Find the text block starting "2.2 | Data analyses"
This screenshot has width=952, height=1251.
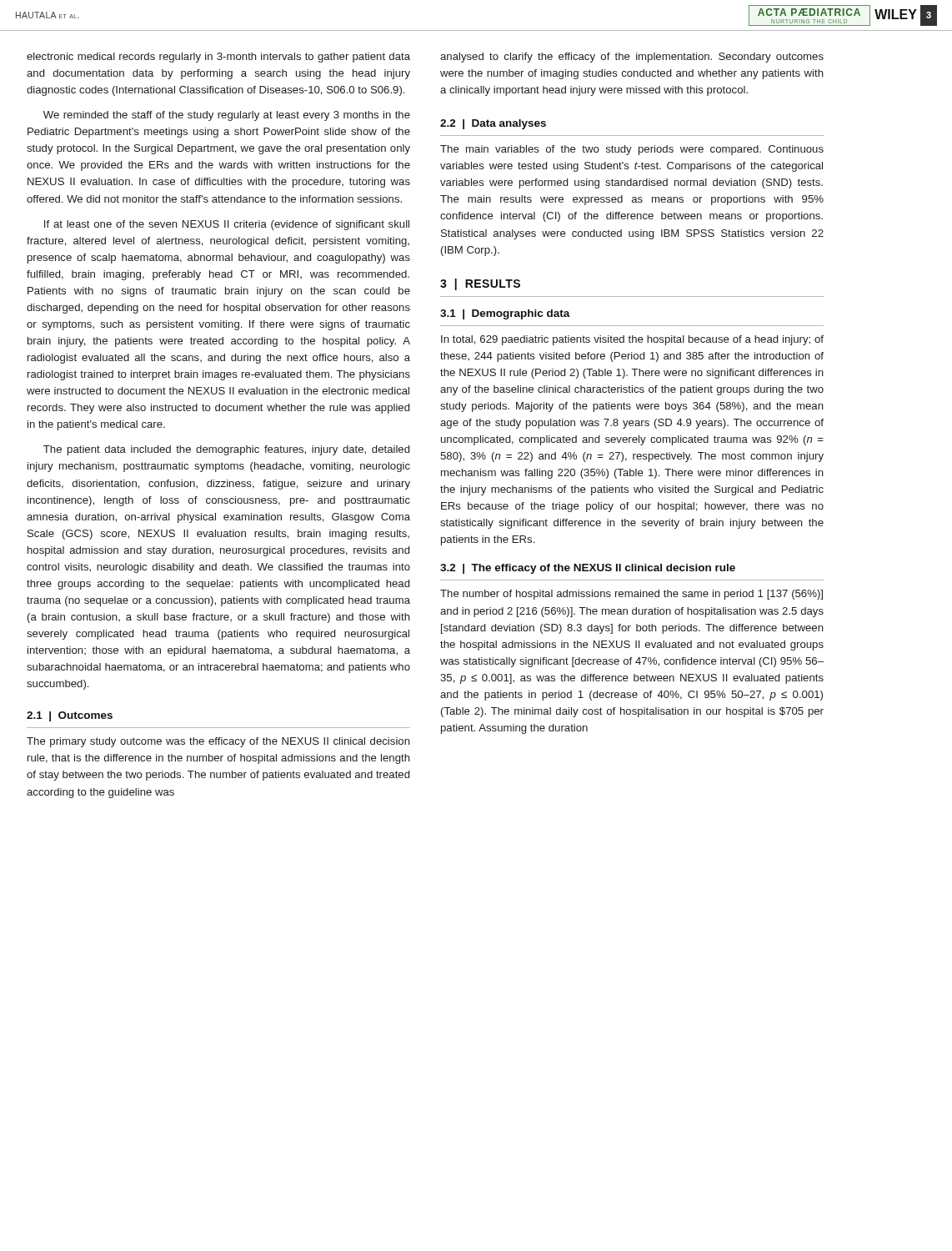point(493,123)
